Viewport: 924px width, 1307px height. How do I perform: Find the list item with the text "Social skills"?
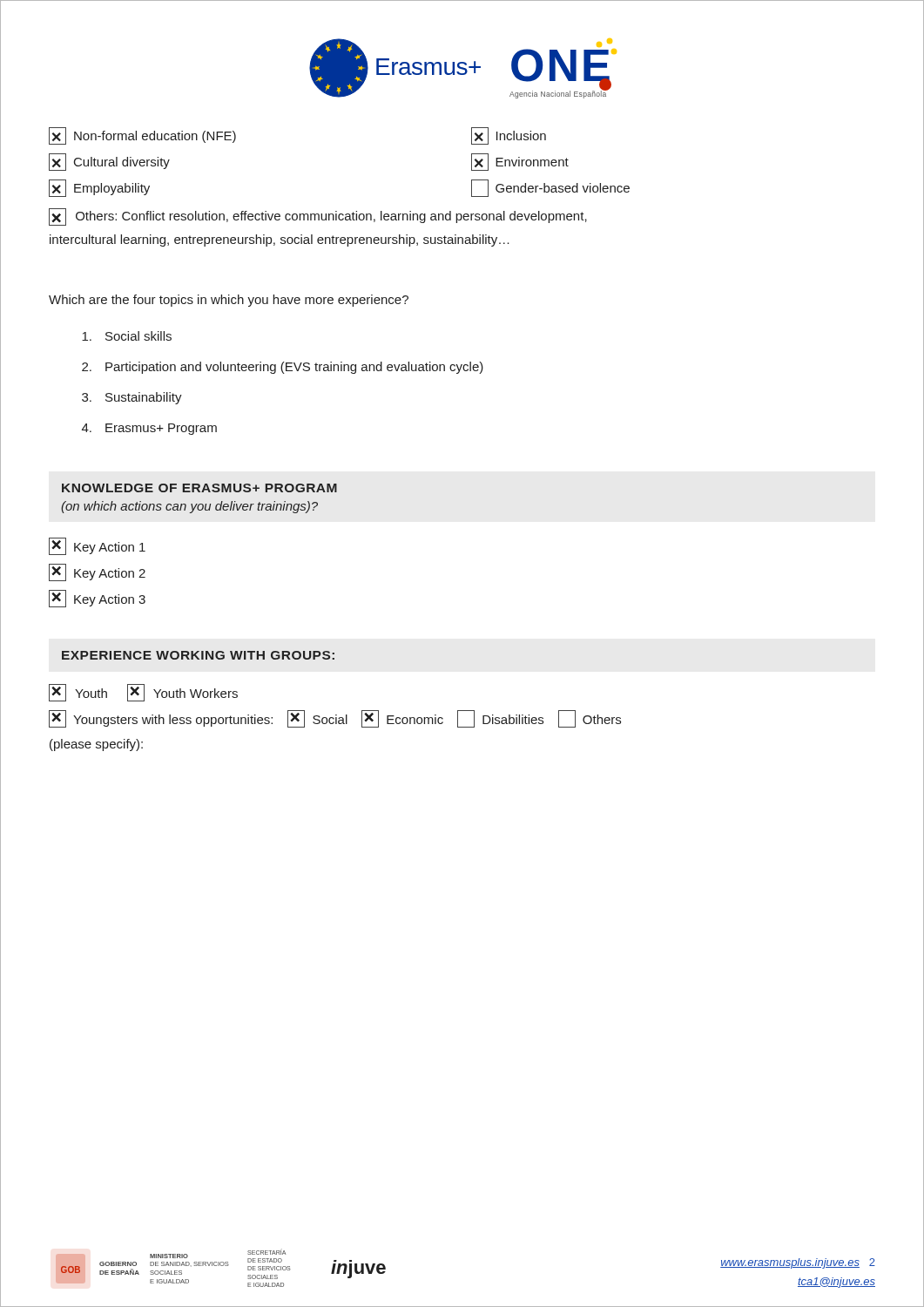coord(123,337)
